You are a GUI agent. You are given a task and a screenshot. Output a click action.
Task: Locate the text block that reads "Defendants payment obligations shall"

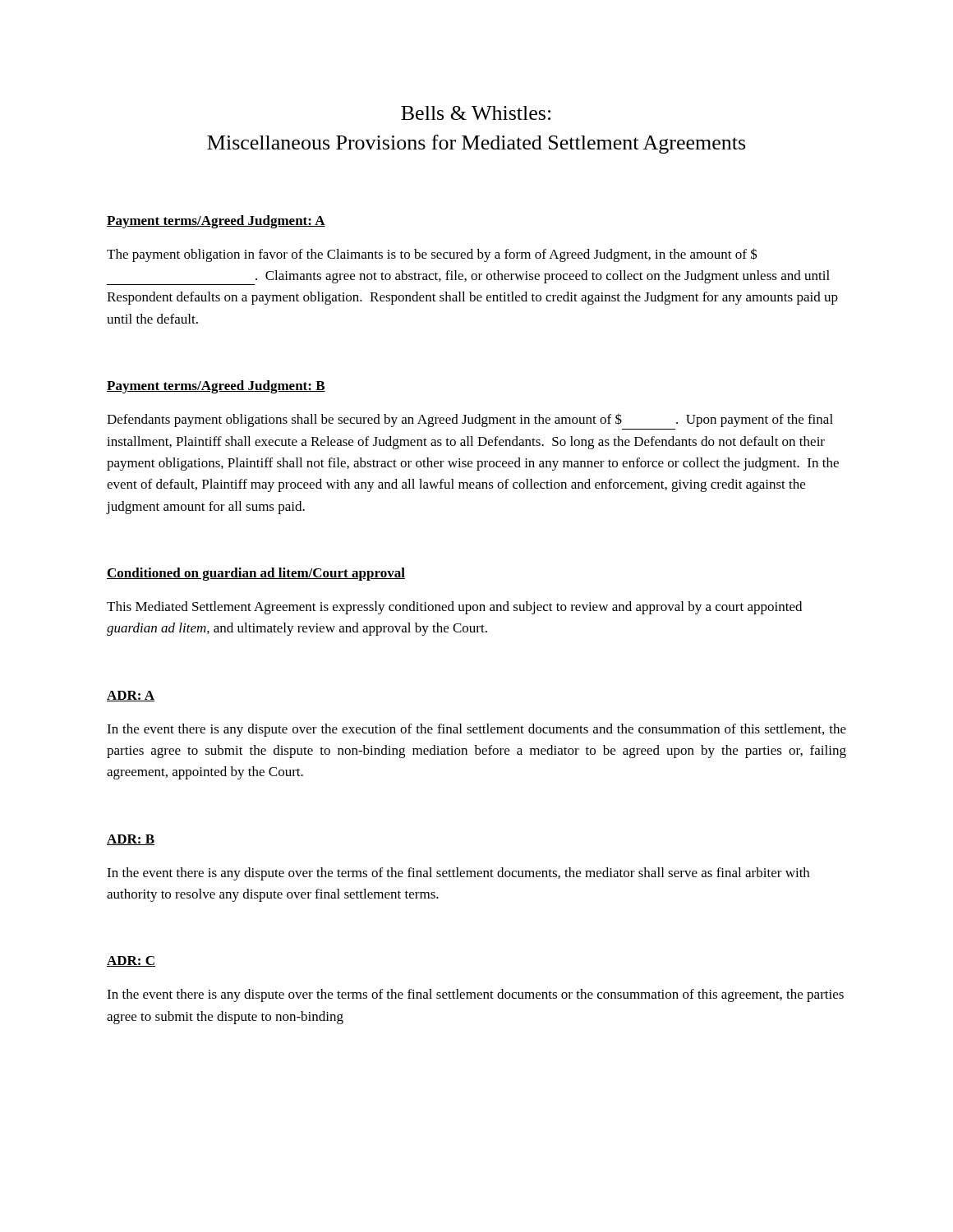point(473,463)
